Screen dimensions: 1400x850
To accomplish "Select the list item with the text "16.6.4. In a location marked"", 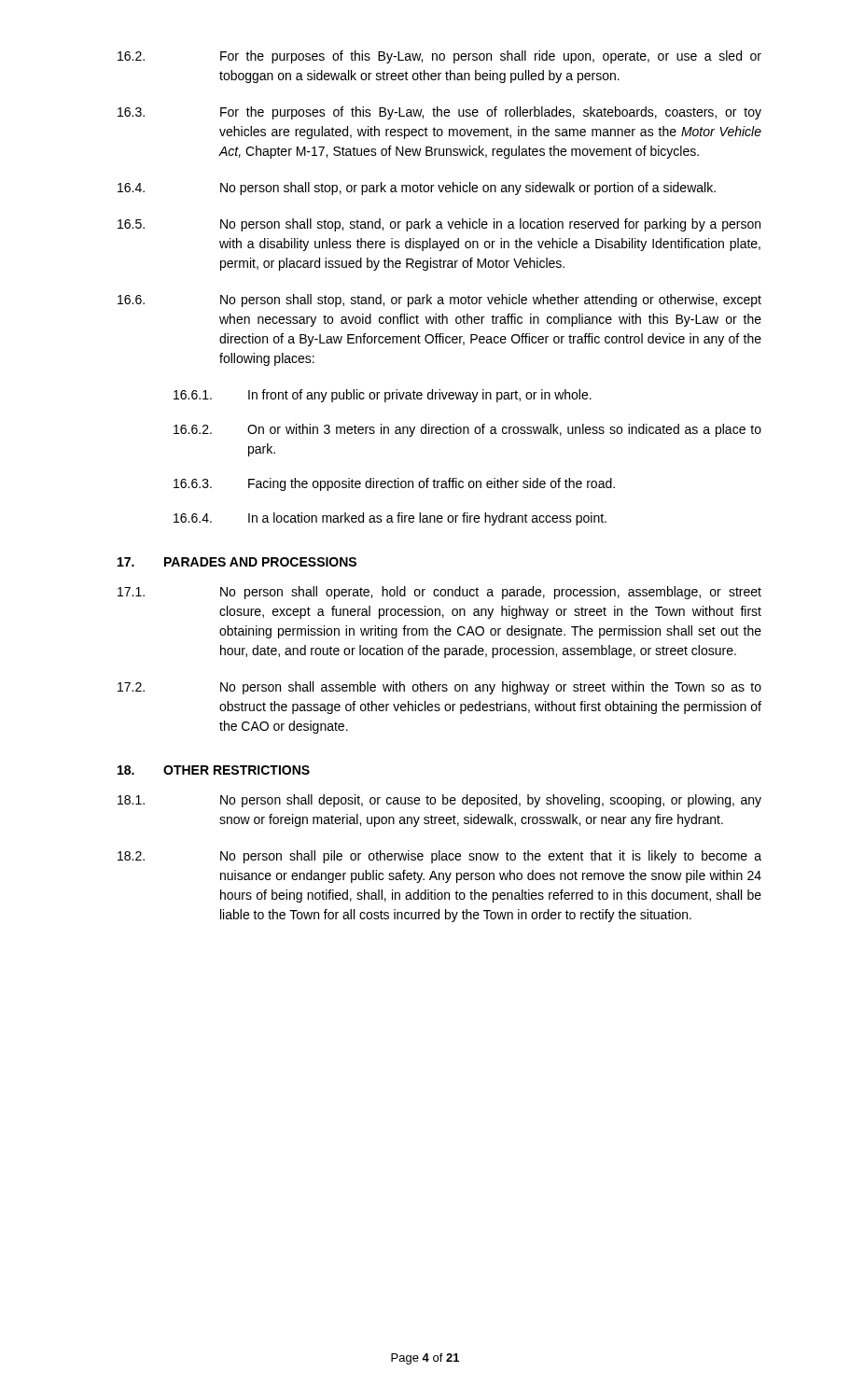I will pos(467,518).
